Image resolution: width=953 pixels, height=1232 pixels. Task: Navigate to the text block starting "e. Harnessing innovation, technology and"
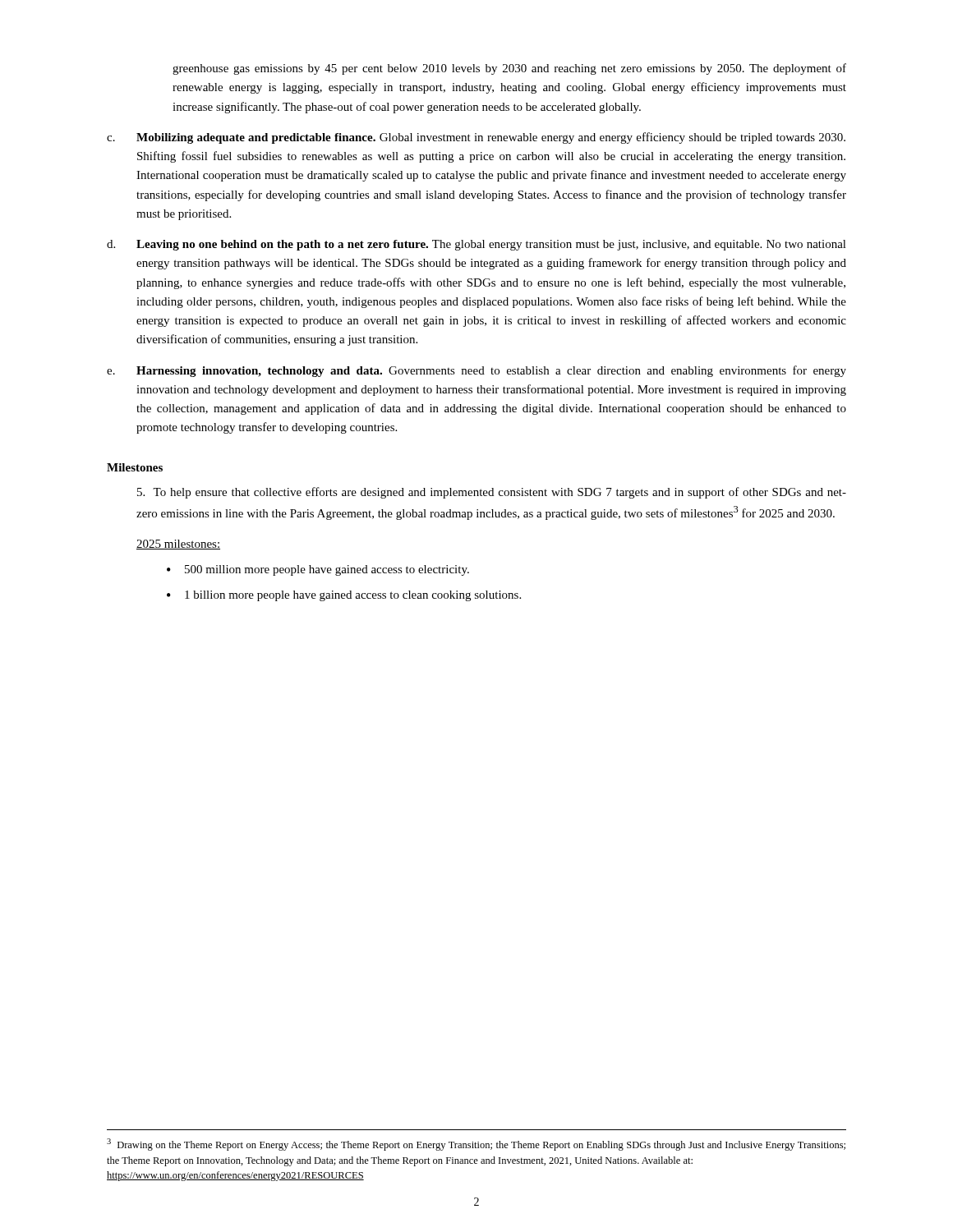[476, 399]
